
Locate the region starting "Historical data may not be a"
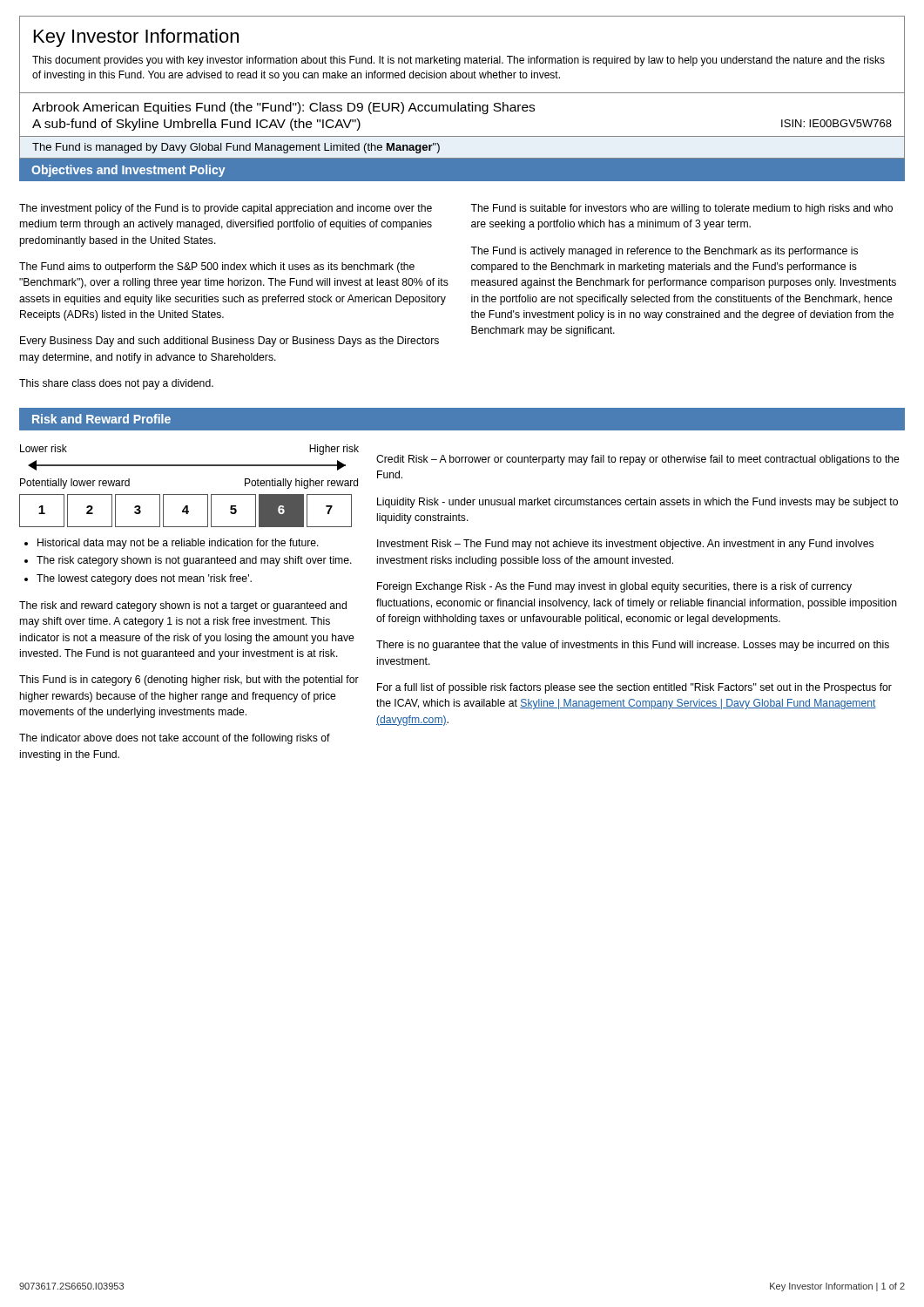click(x=178, y=543)
